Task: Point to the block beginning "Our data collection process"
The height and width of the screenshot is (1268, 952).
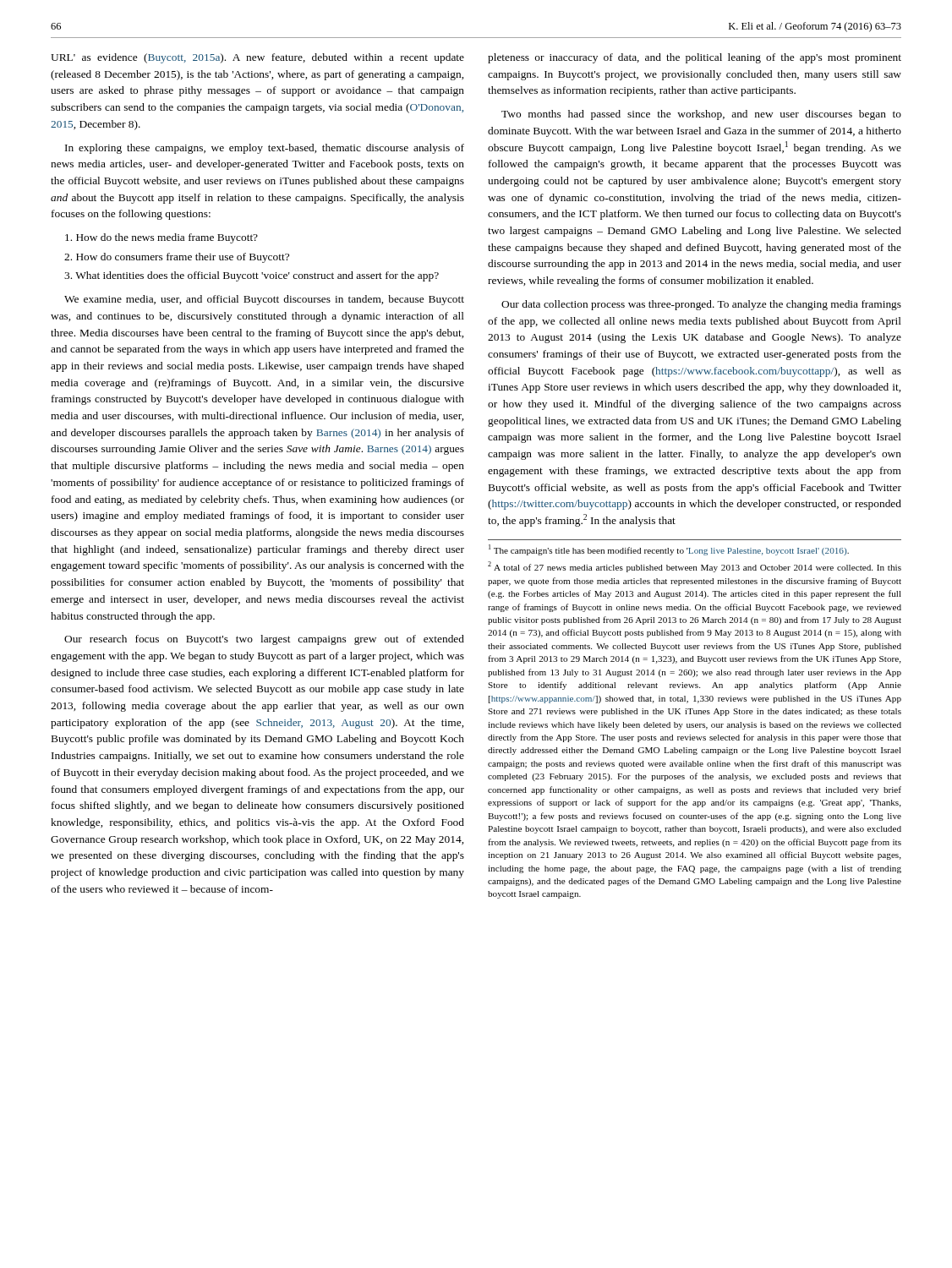Action: pos(695,412)
